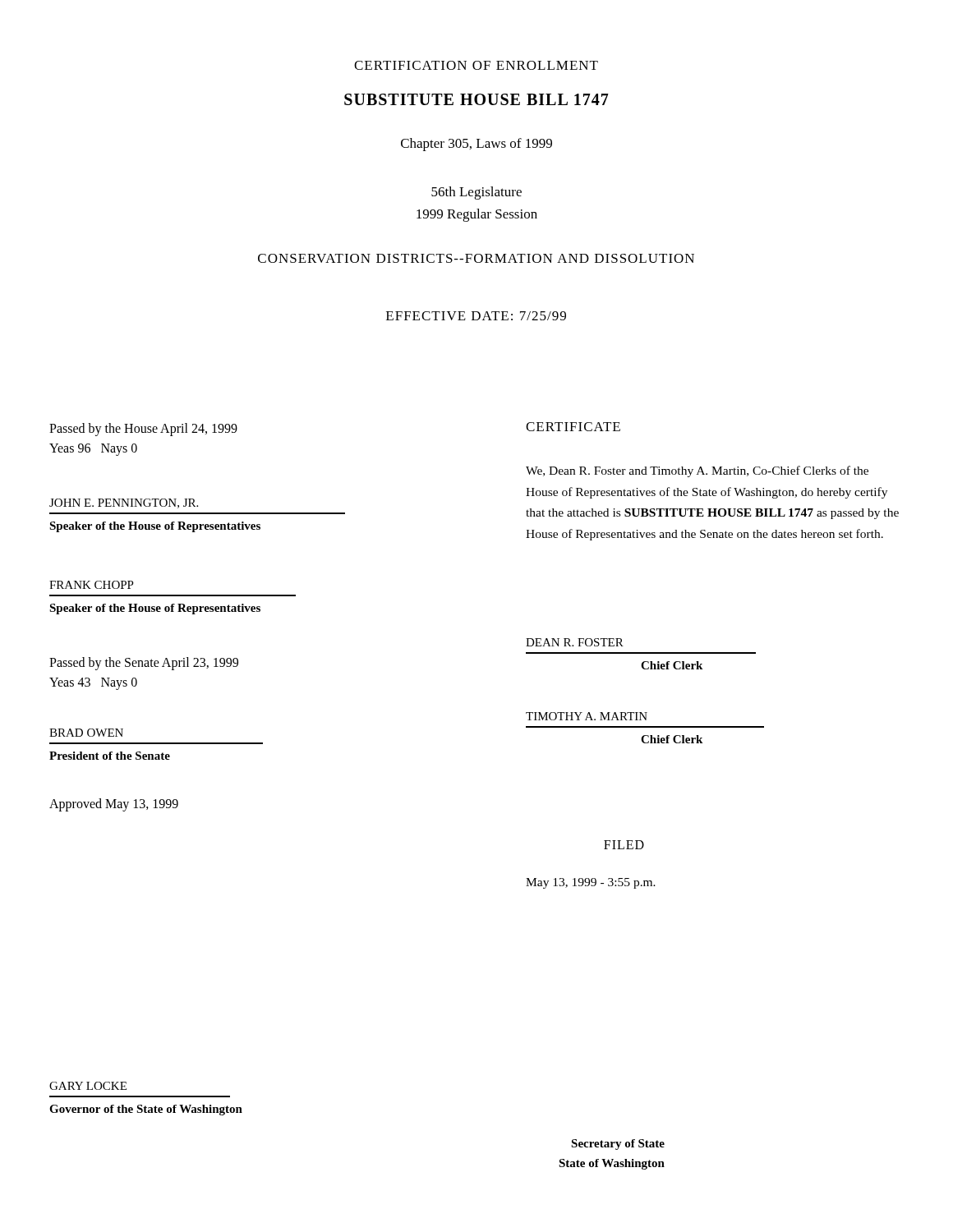
Task: Click the section header that begins "CONSERVATION DISTRICTS--FORMATION AND"
Action: 476,258
